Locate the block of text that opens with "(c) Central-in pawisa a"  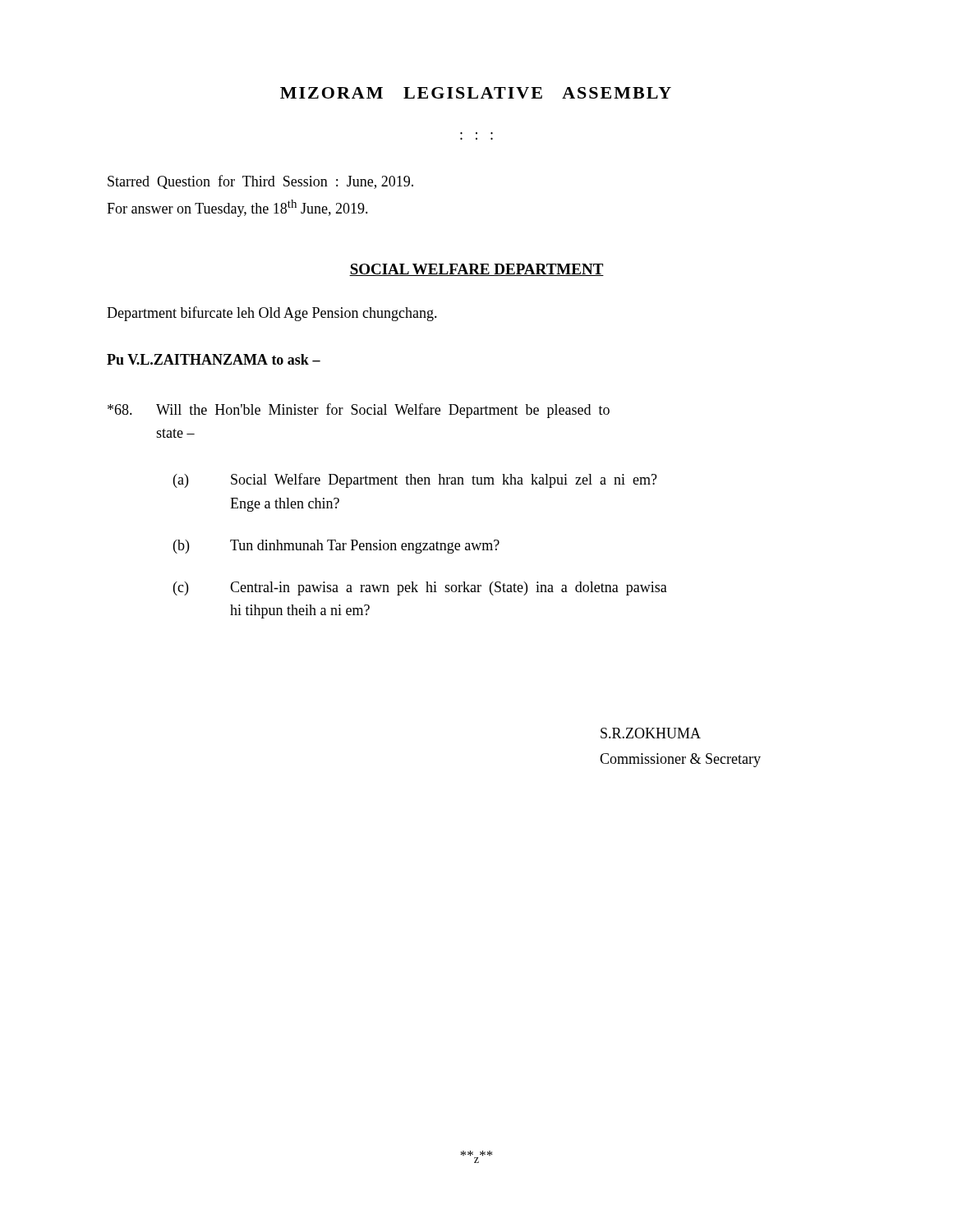pyautogui.click(x=420, y=599)
